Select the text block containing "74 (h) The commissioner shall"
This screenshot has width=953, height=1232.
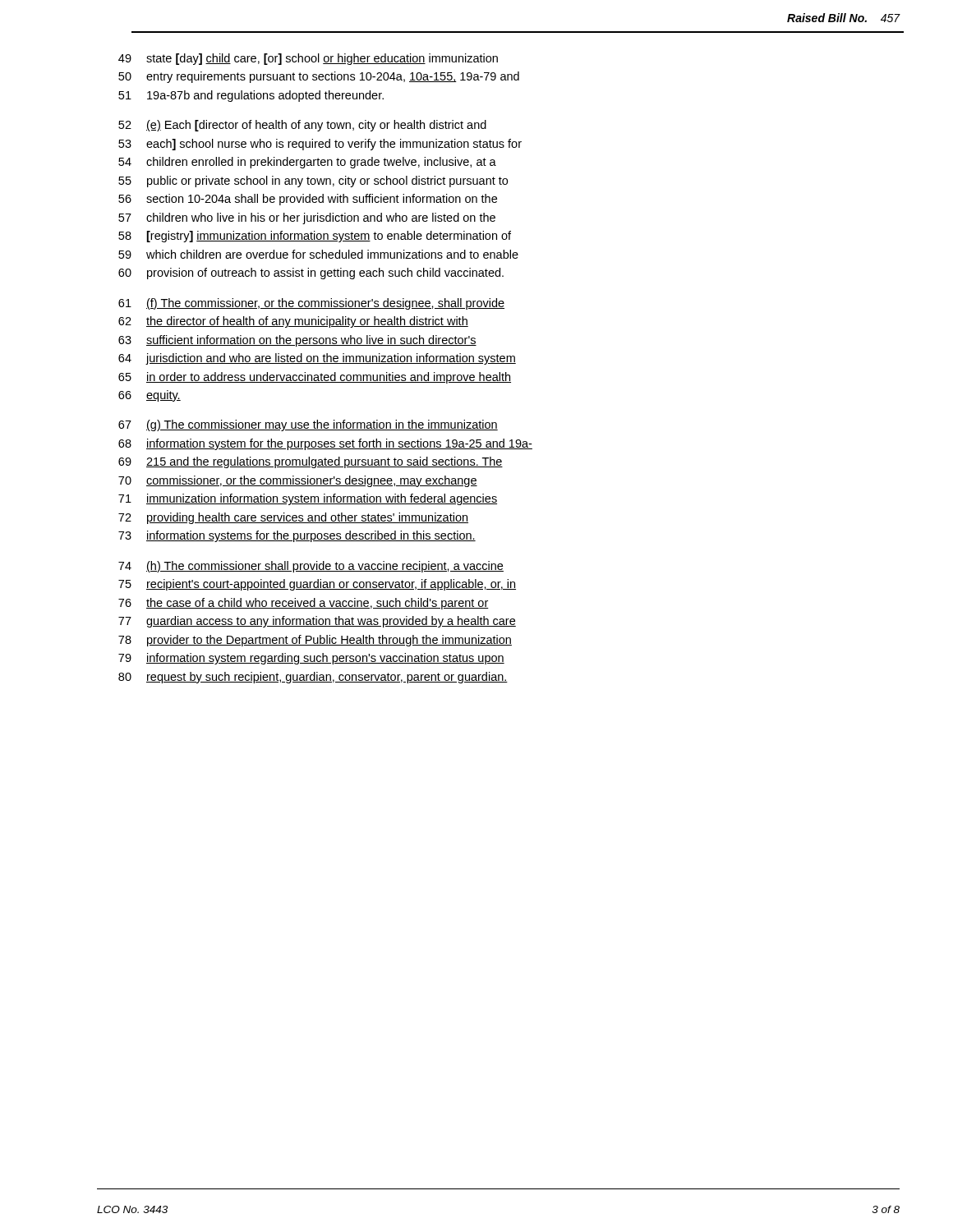[498, 621]
